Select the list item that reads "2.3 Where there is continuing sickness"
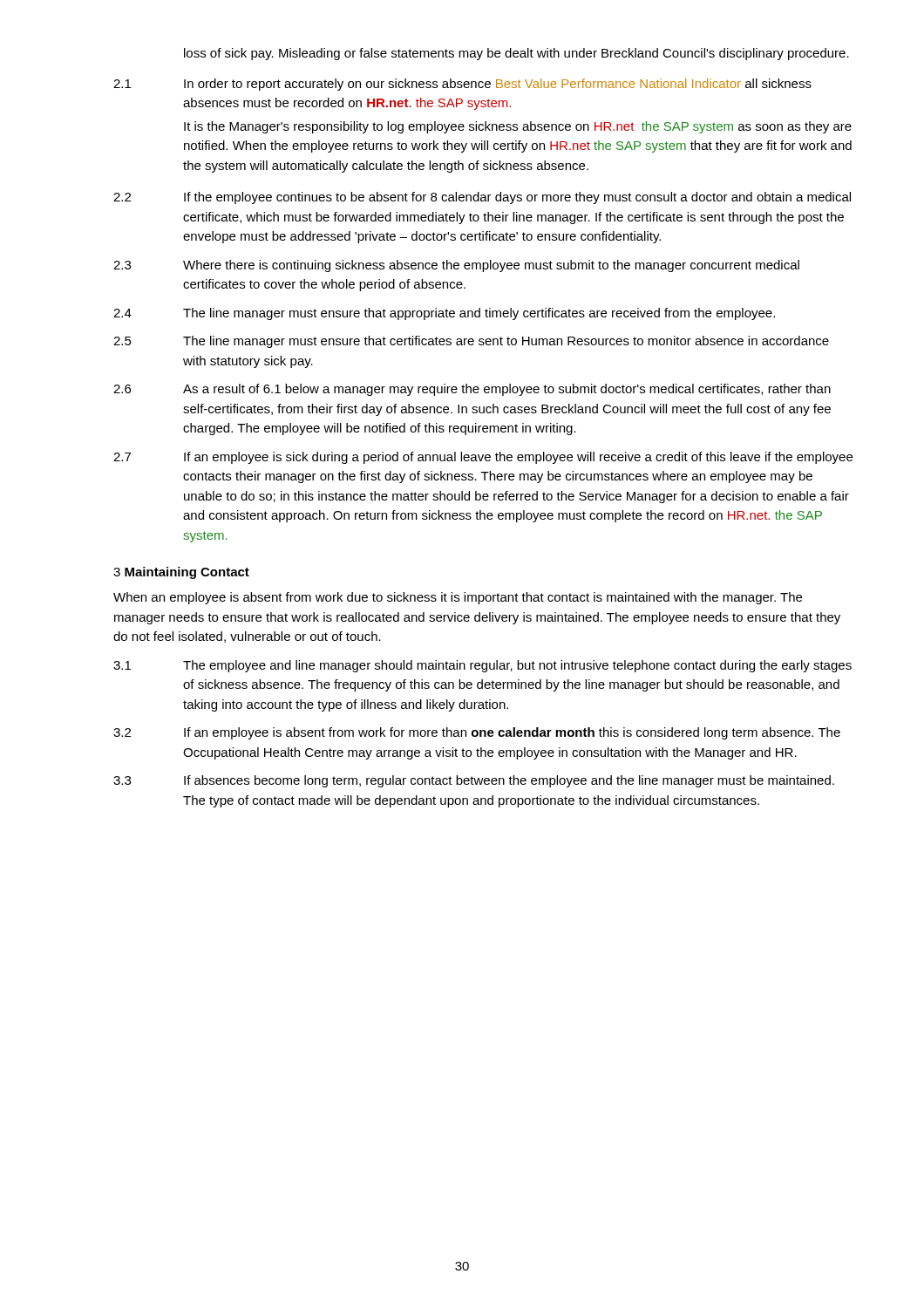The height and width of the screenshot is (1308, 924). pyautogui.click(x=484, y=275)
